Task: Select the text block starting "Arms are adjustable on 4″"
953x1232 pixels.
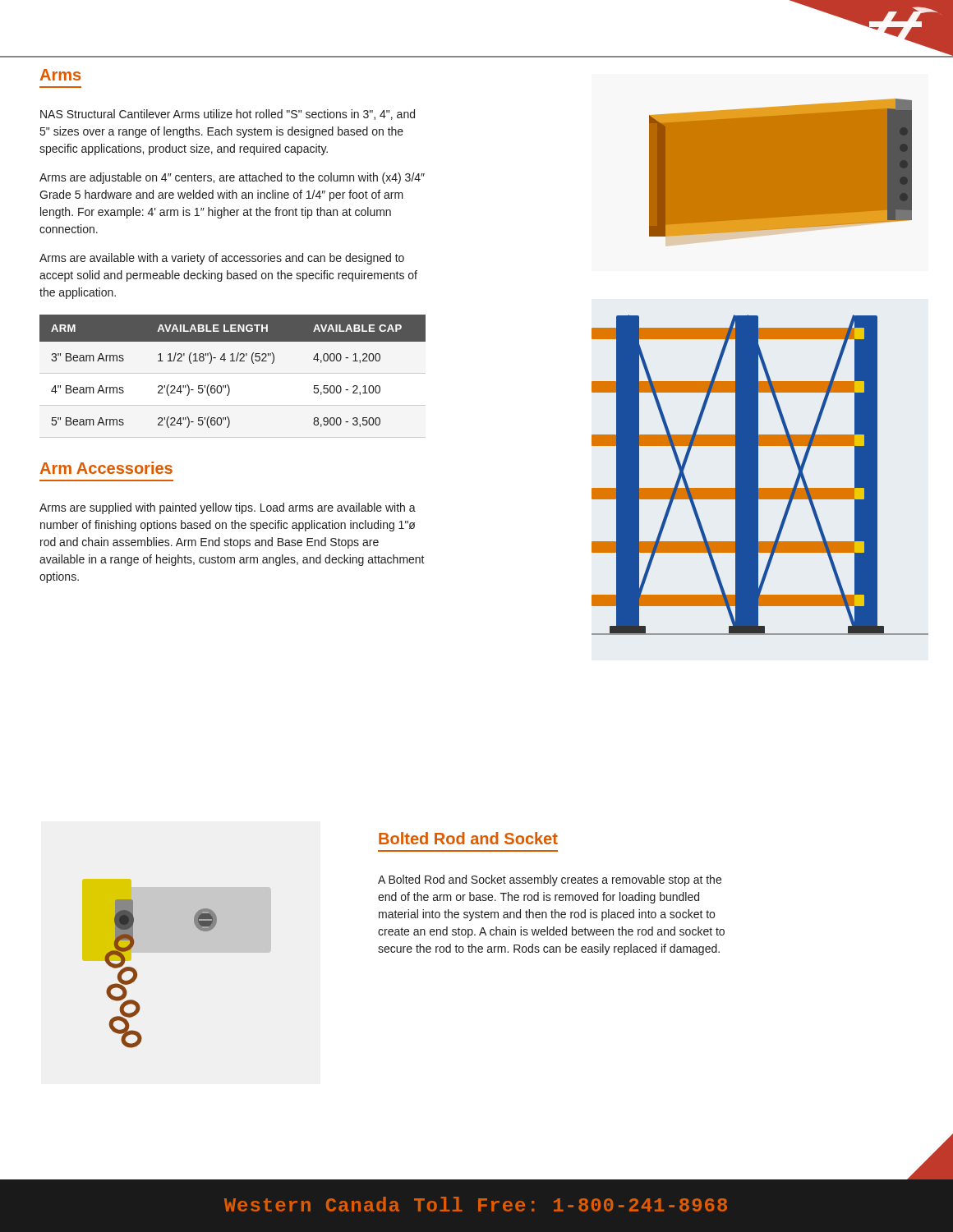Action: 233,204
